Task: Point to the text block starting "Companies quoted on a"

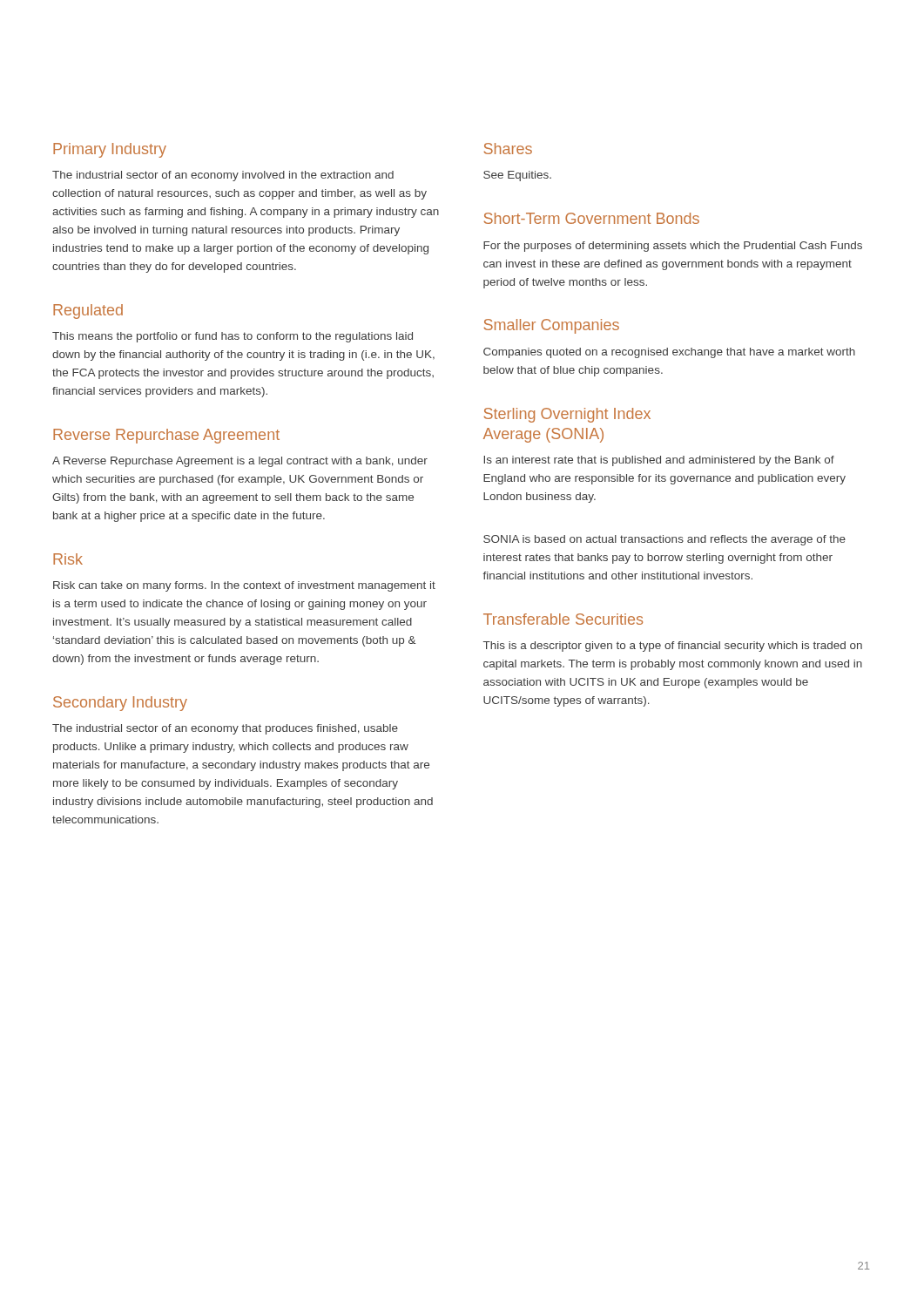Action: pyautogui.click(x=677, y=361)
